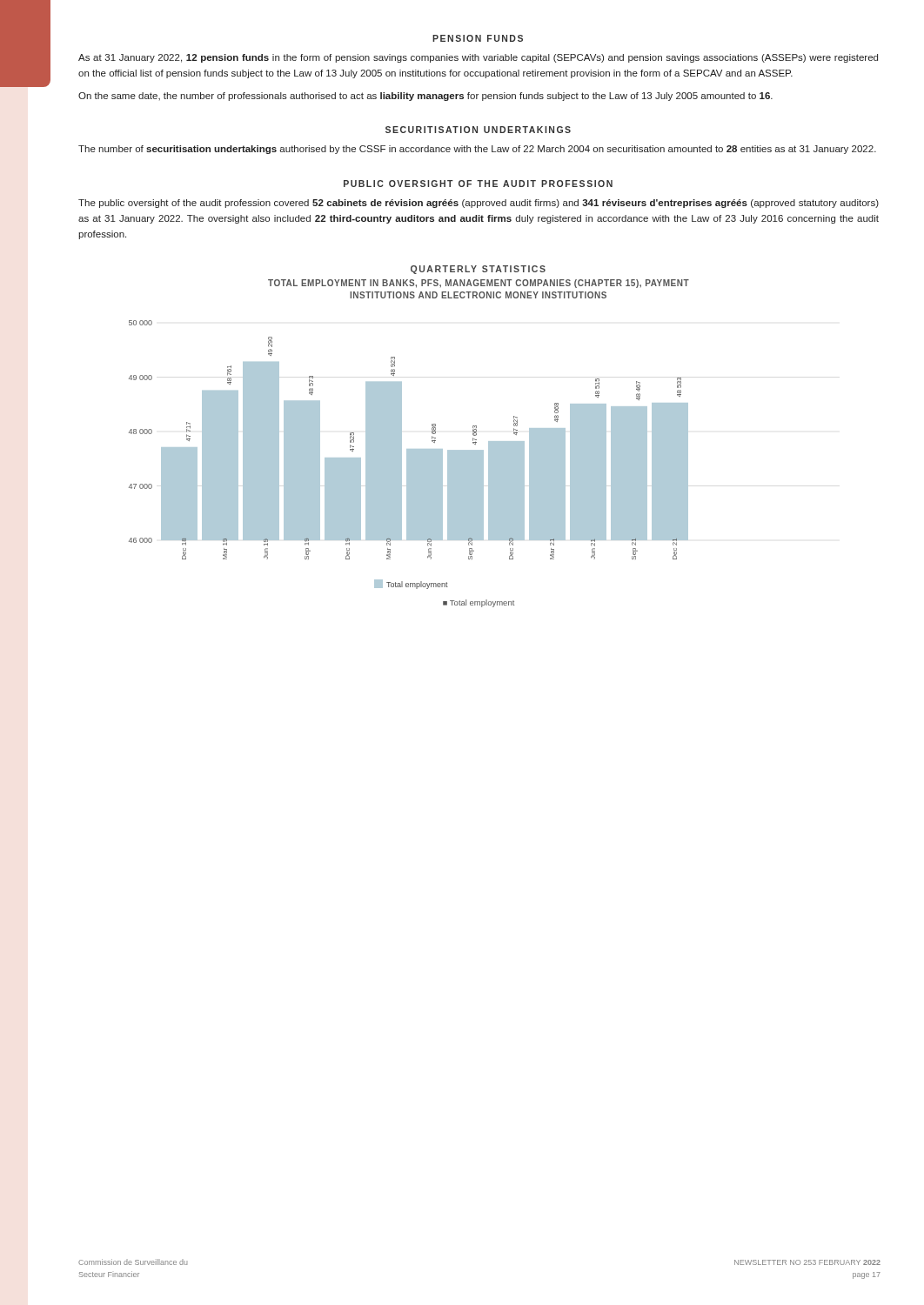Locate the block of text that opens with "As at 31 January 2022,"

coord(478,65)
